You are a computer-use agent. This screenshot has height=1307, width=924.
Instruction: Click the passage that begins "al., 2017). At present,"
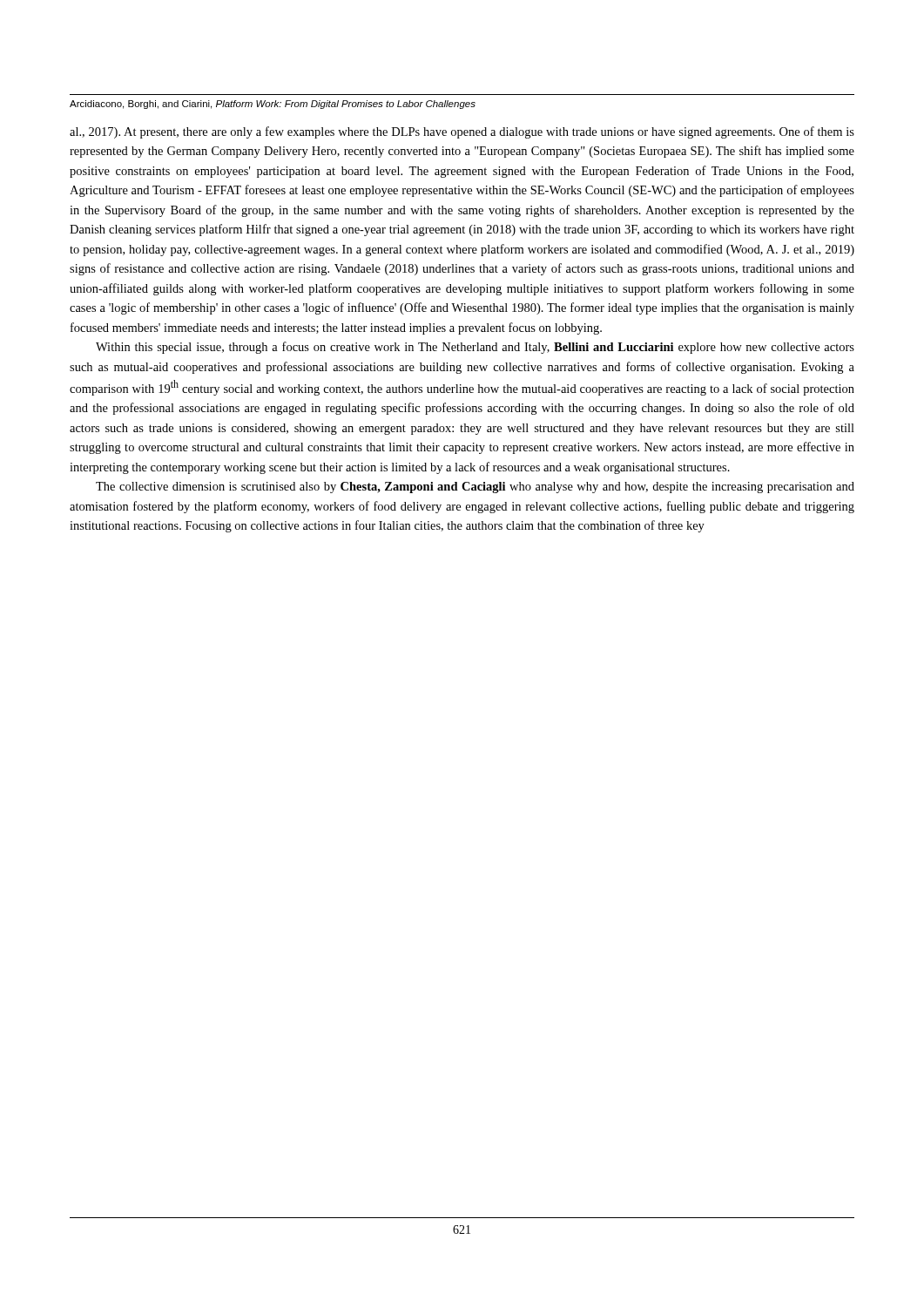click(462, 329)
